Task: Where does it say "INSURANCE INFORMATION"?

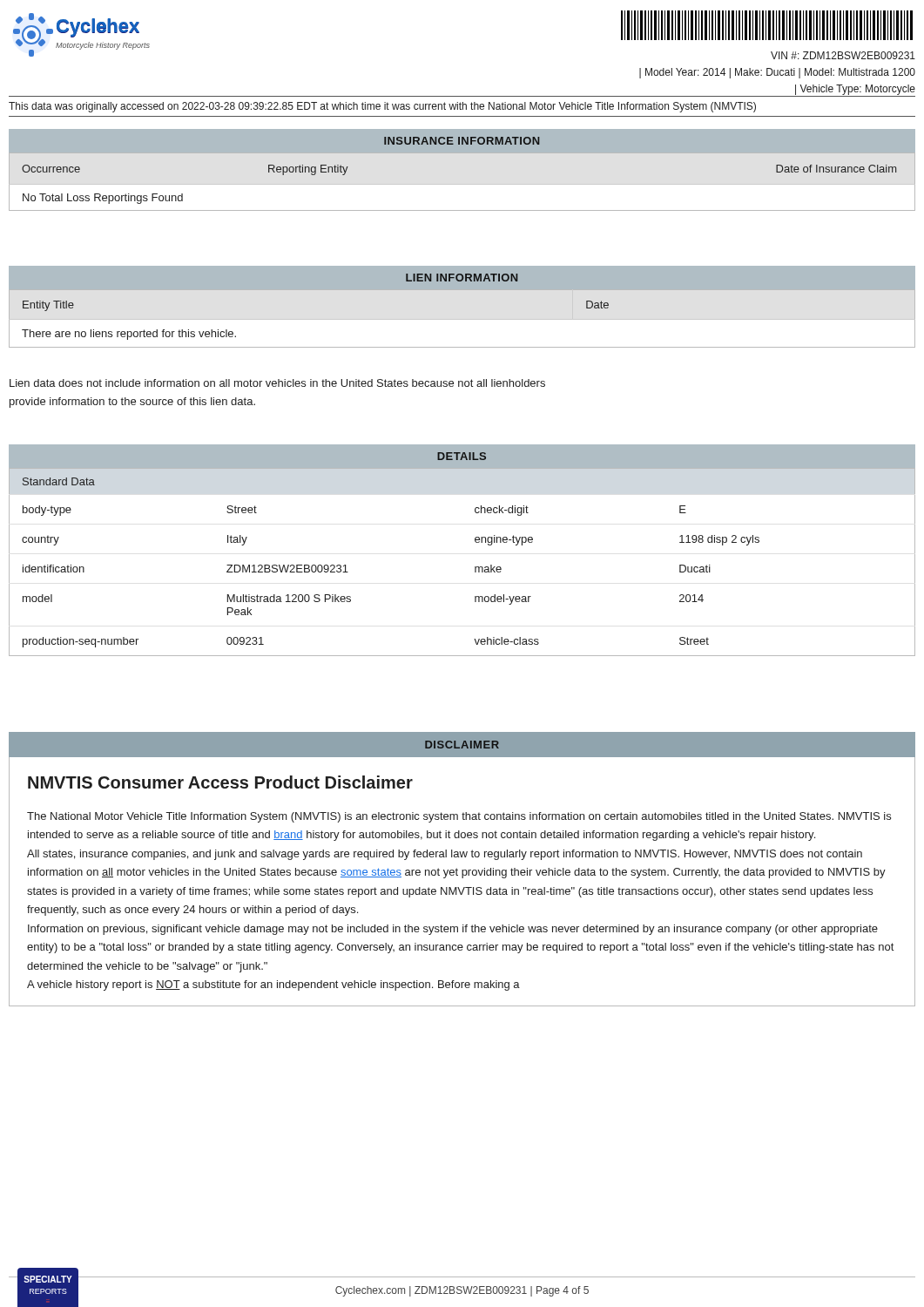Action: pos(462,141)
